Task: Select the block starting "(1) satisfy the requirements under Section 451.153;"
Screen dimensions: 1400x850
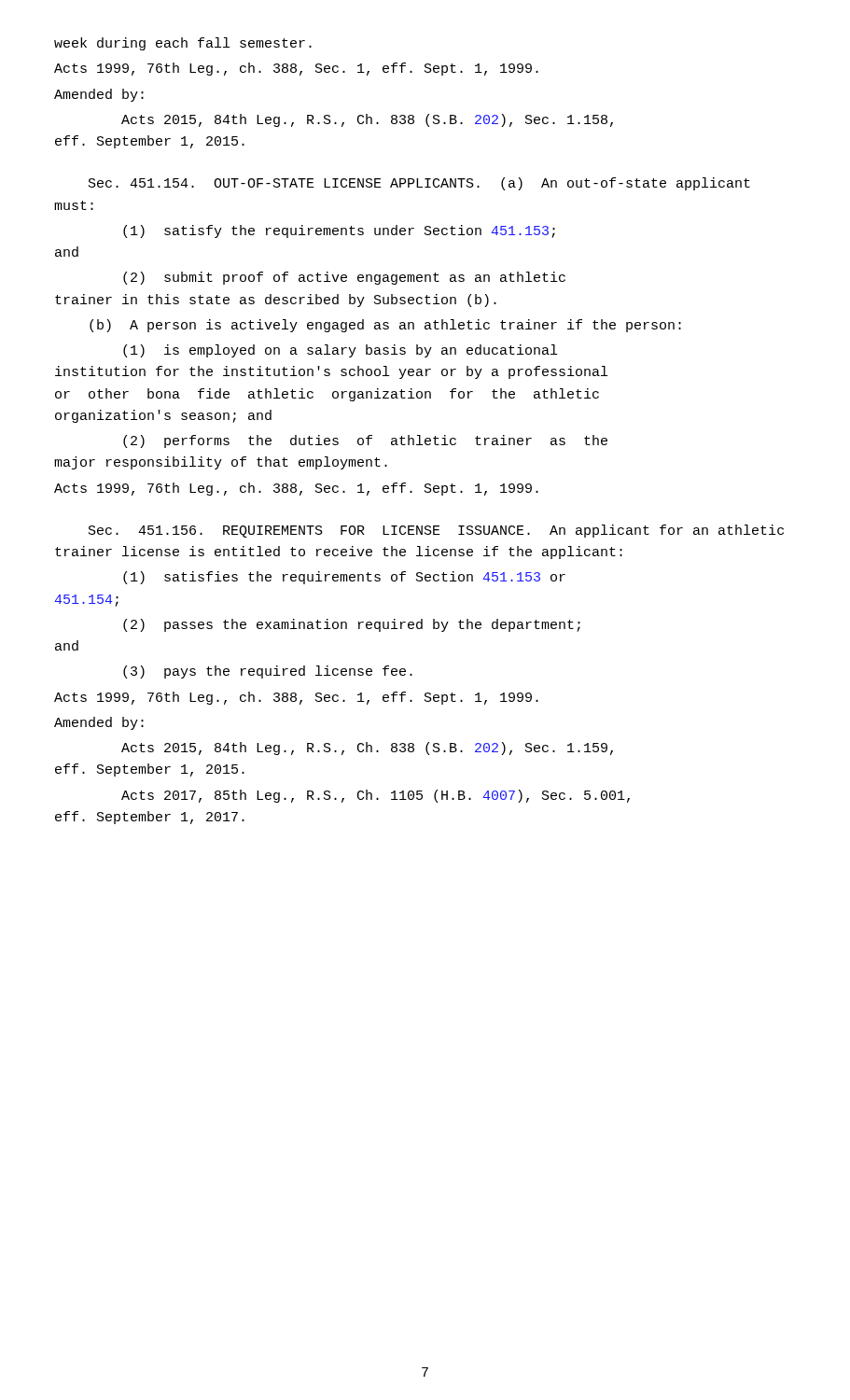Action: (425, 243)
